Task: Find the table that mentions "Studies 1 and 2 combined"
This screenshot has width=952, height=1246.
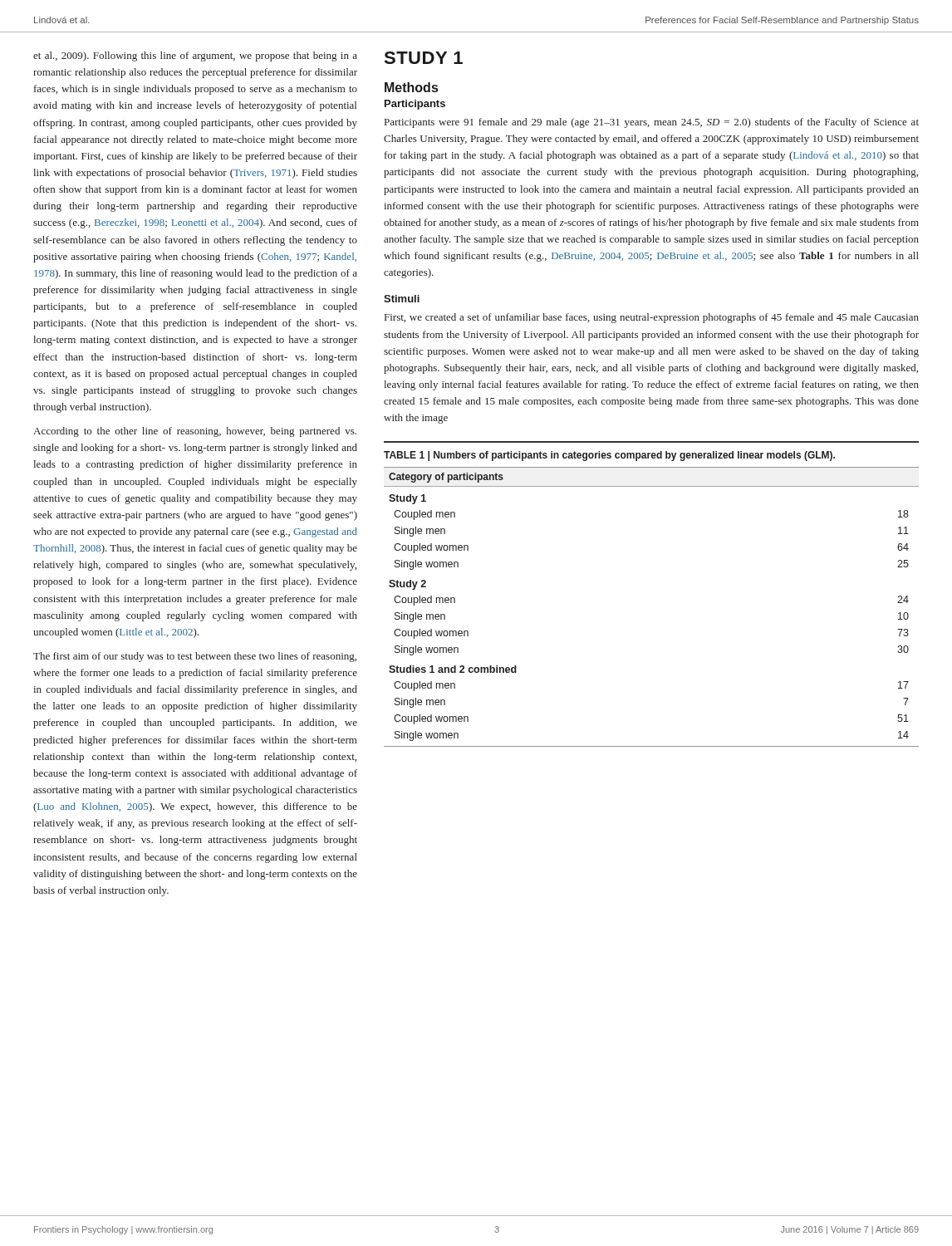Action: [x=651, y=594]
